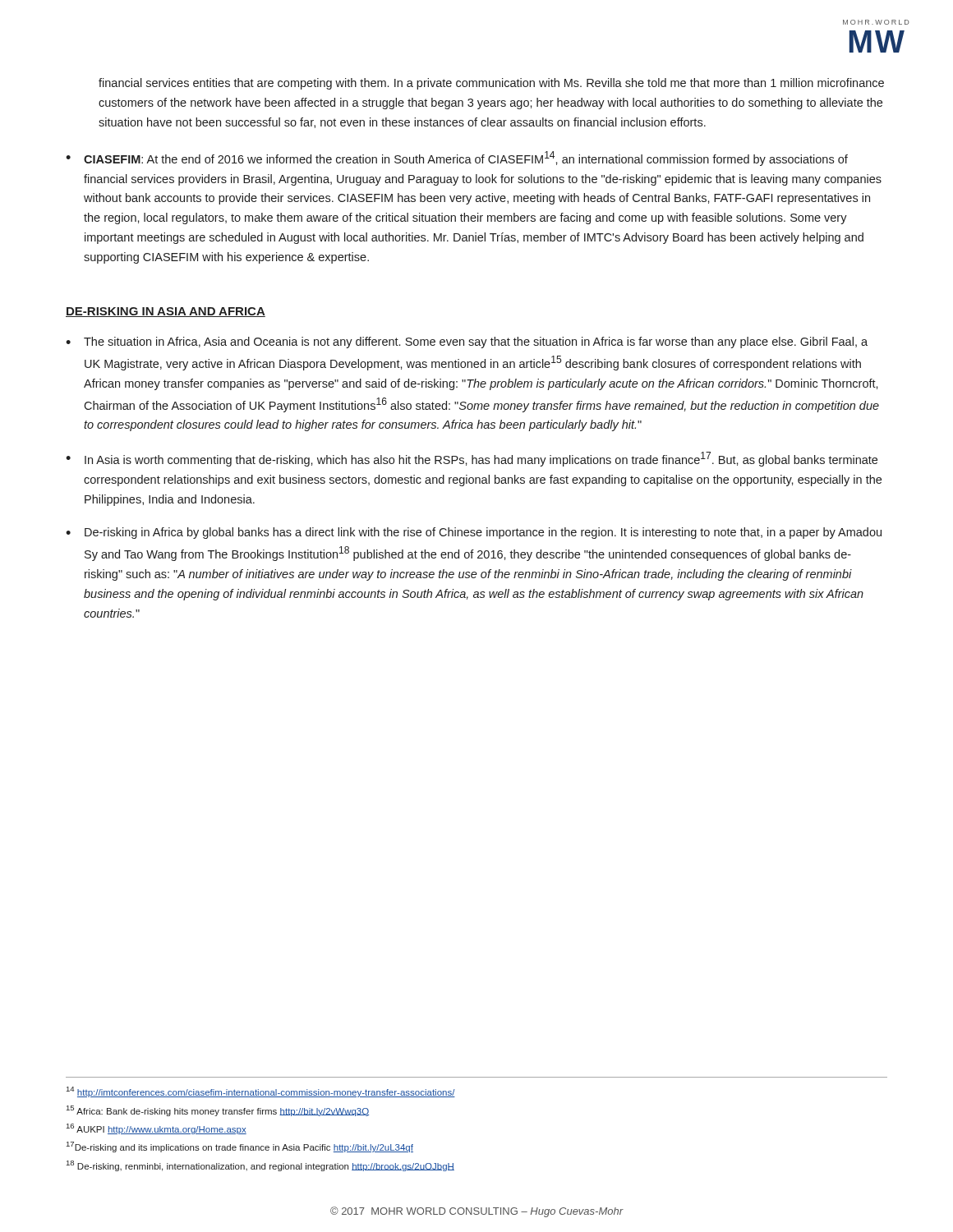Locate the region starting "14 http://imtconferences.com/ciasefim-international-commission-money-transfer-associations/"
Viewport: 953px width, 1232px height.
260,1091
